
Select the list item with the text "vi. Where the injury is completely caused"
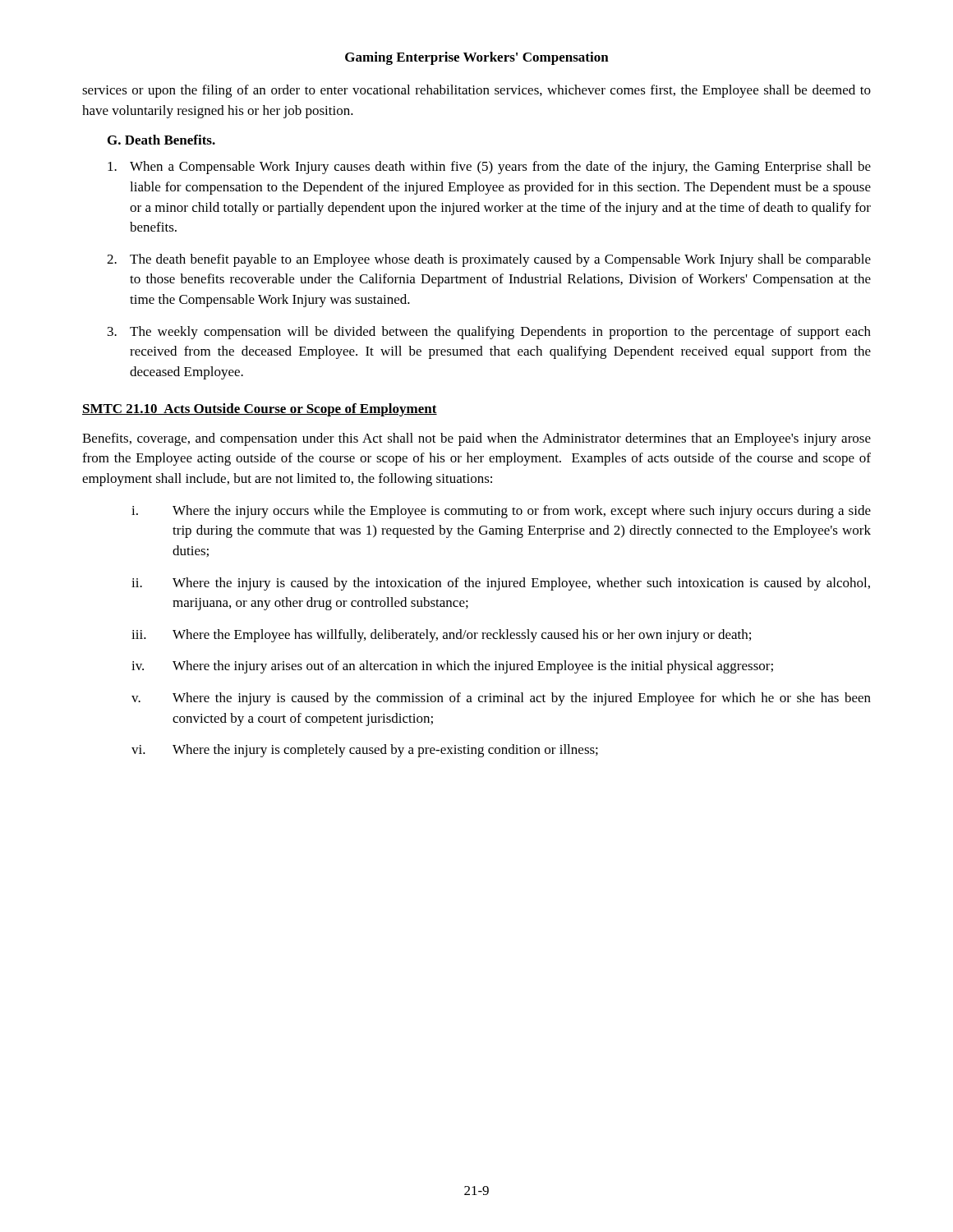tap(501, 750)
